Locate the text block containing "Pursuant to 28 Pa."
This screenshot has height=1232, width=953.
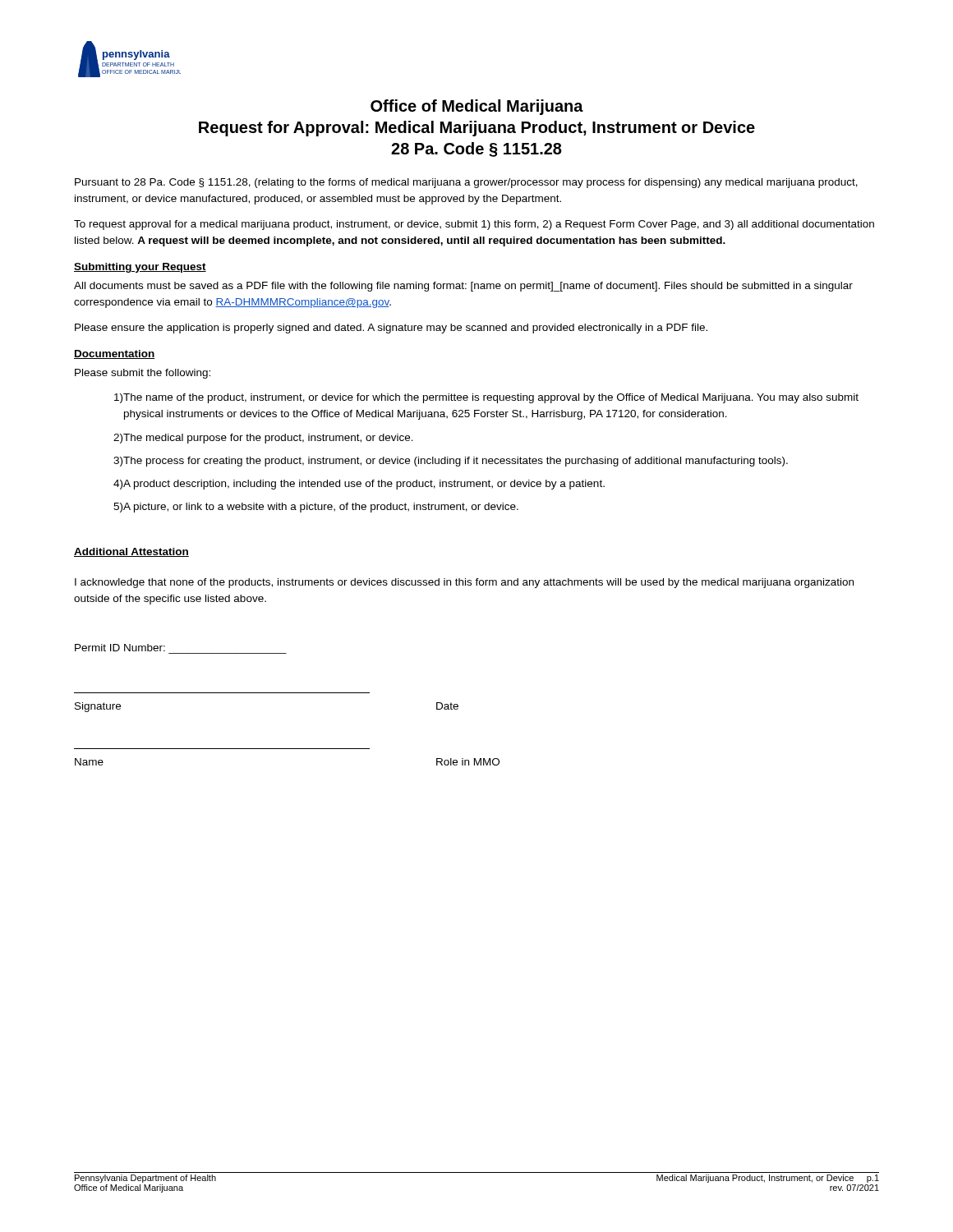[x=466, y=190]
